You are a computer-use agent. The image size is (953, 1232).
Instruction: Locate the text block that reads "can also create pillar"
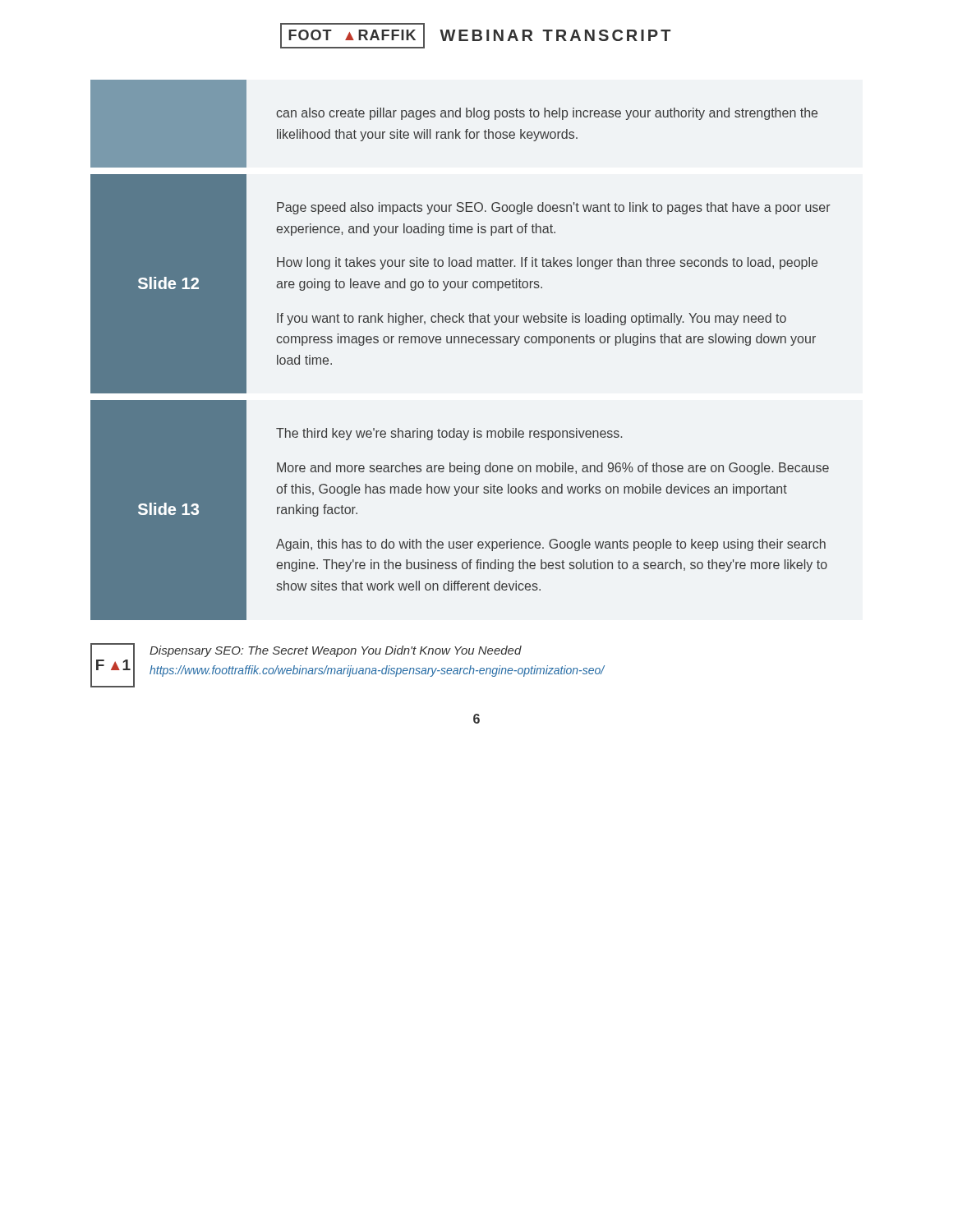tap(555, 124)
